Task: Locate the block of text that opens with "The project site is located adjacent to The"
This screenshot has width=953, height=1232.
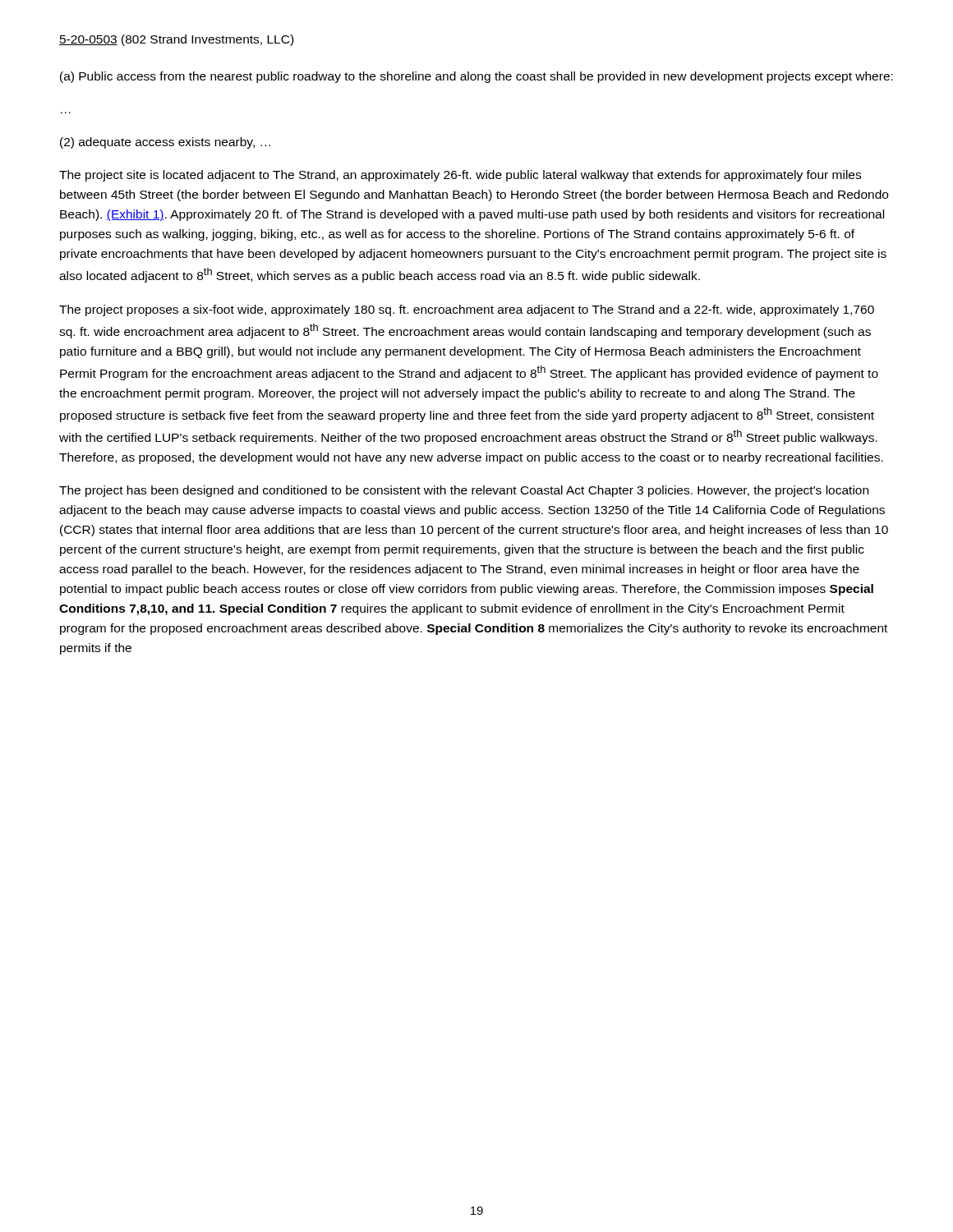Action: (474, 225)
